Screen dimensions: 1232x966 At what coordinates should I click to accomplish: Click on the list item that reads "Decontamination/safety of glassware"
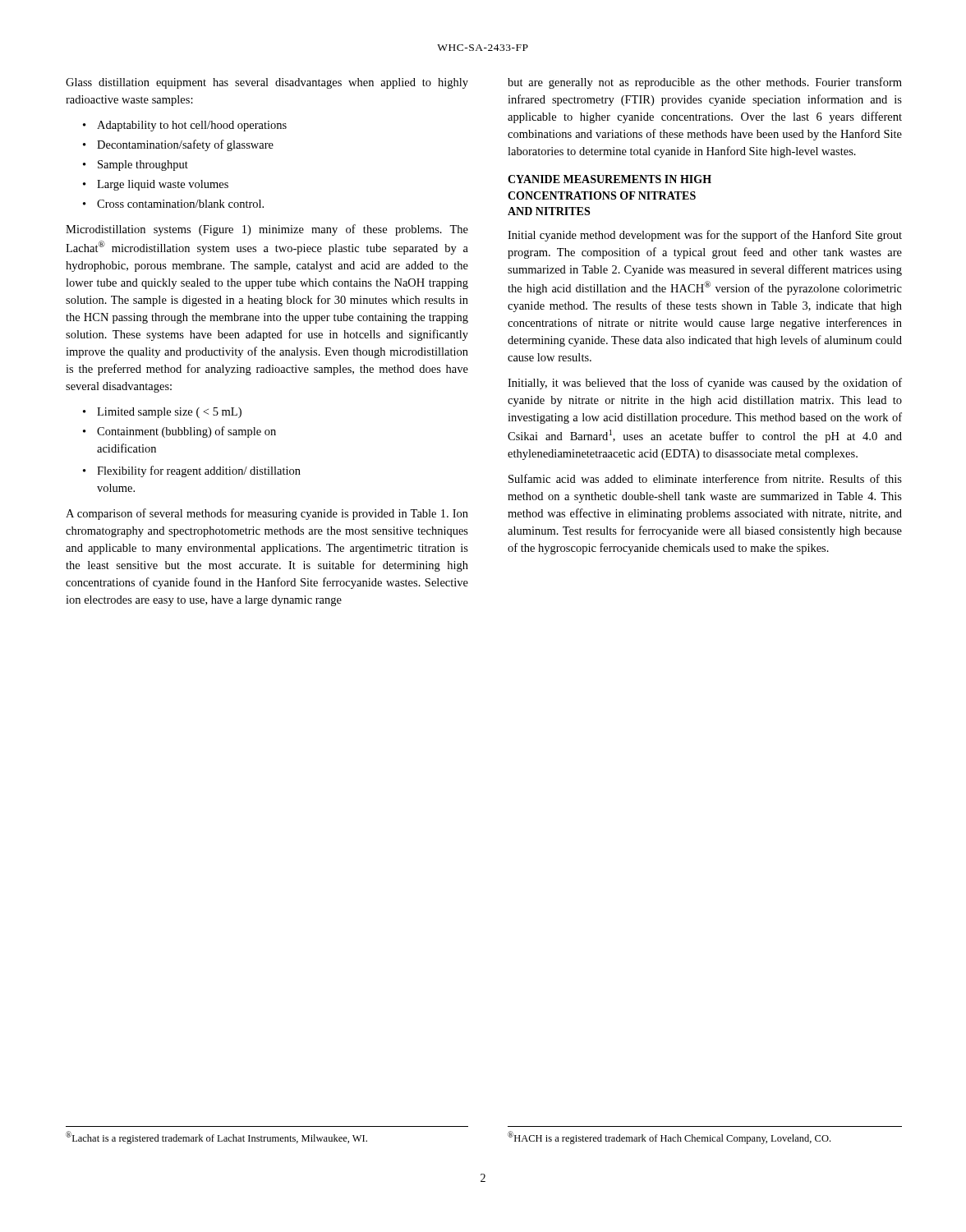[x=185, y=145]
